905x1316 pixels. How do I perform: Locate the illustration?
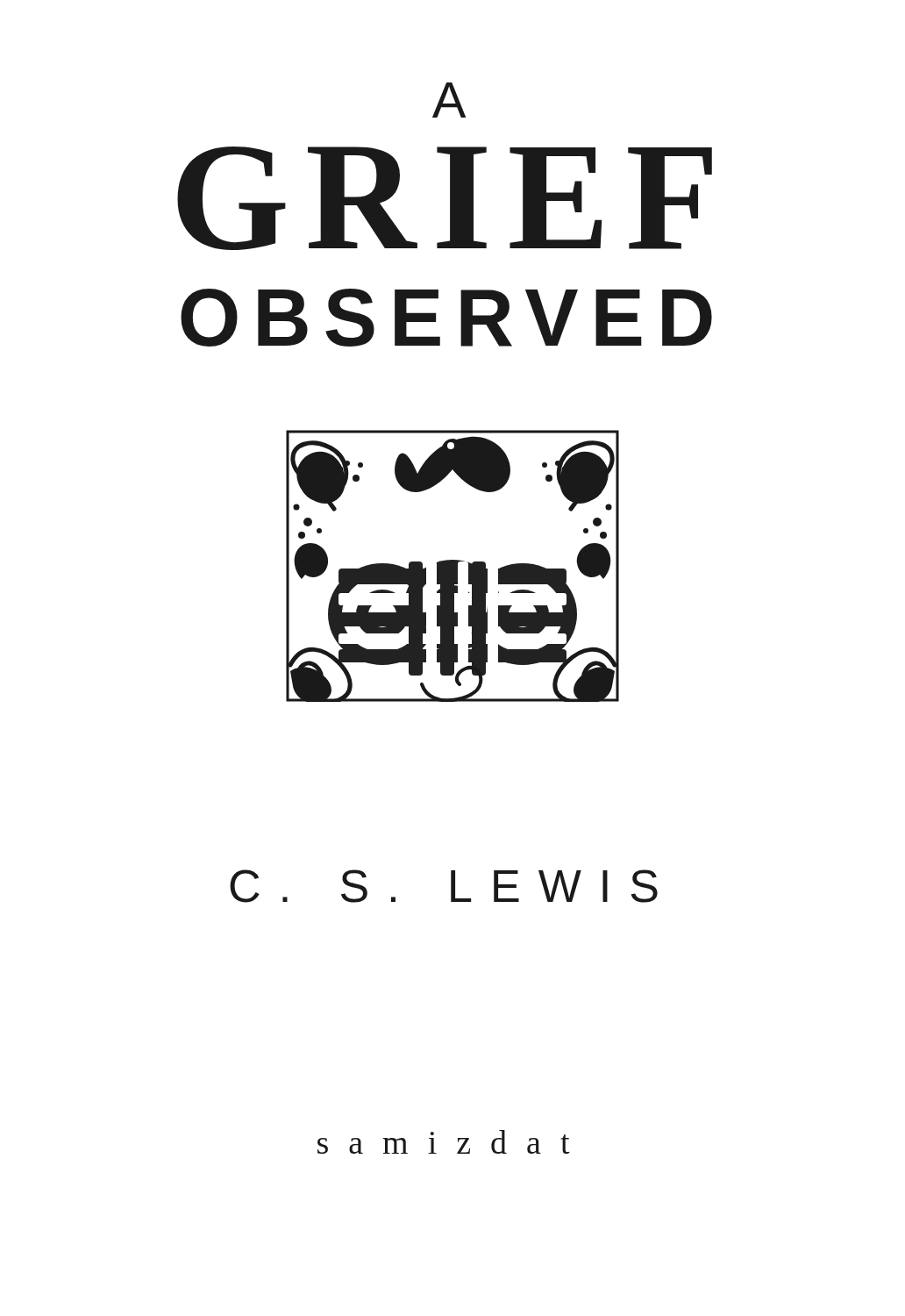(x=452, y=566)
